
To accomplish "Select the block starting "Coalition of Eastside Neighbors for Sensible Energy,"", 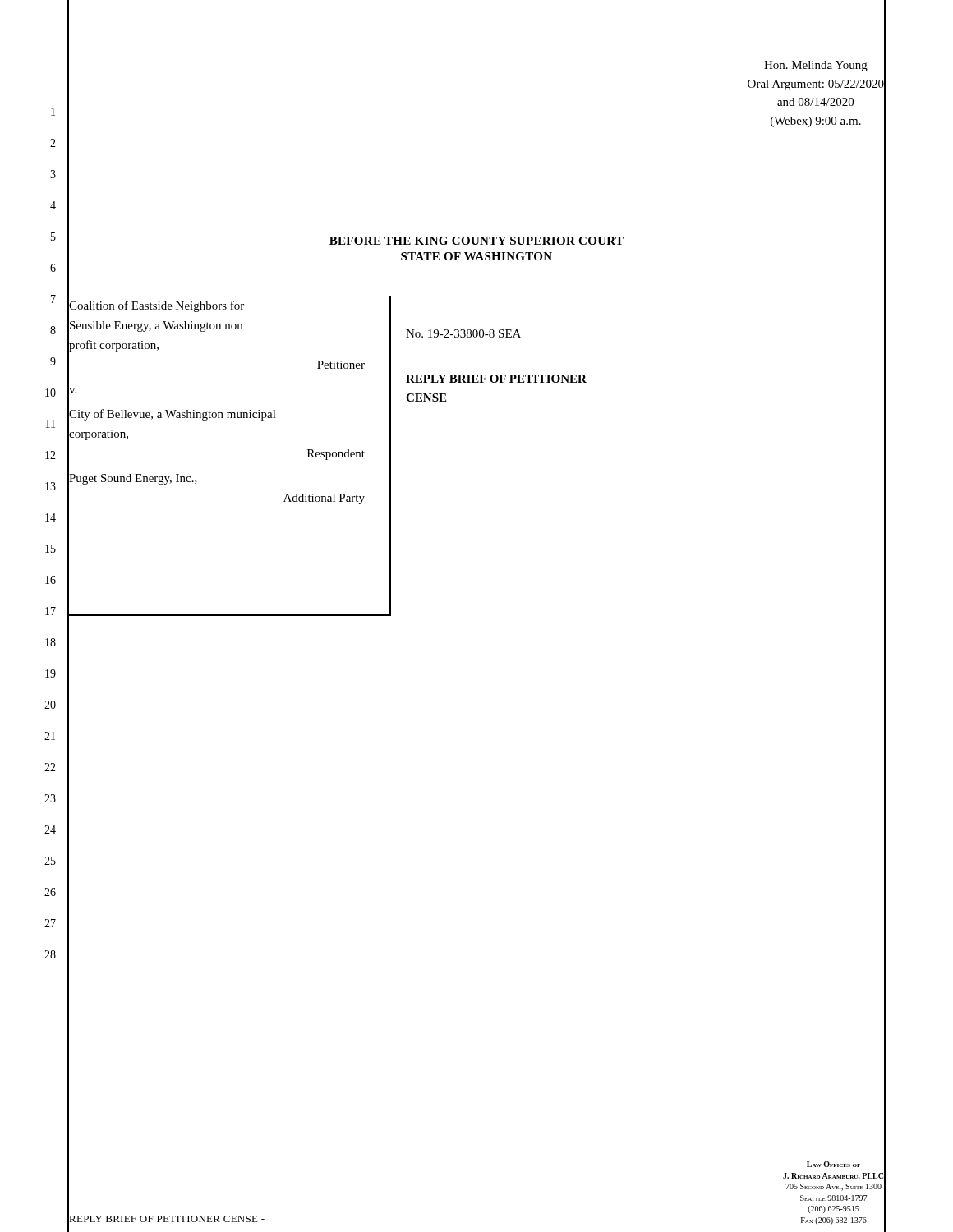I will (229, 402).
